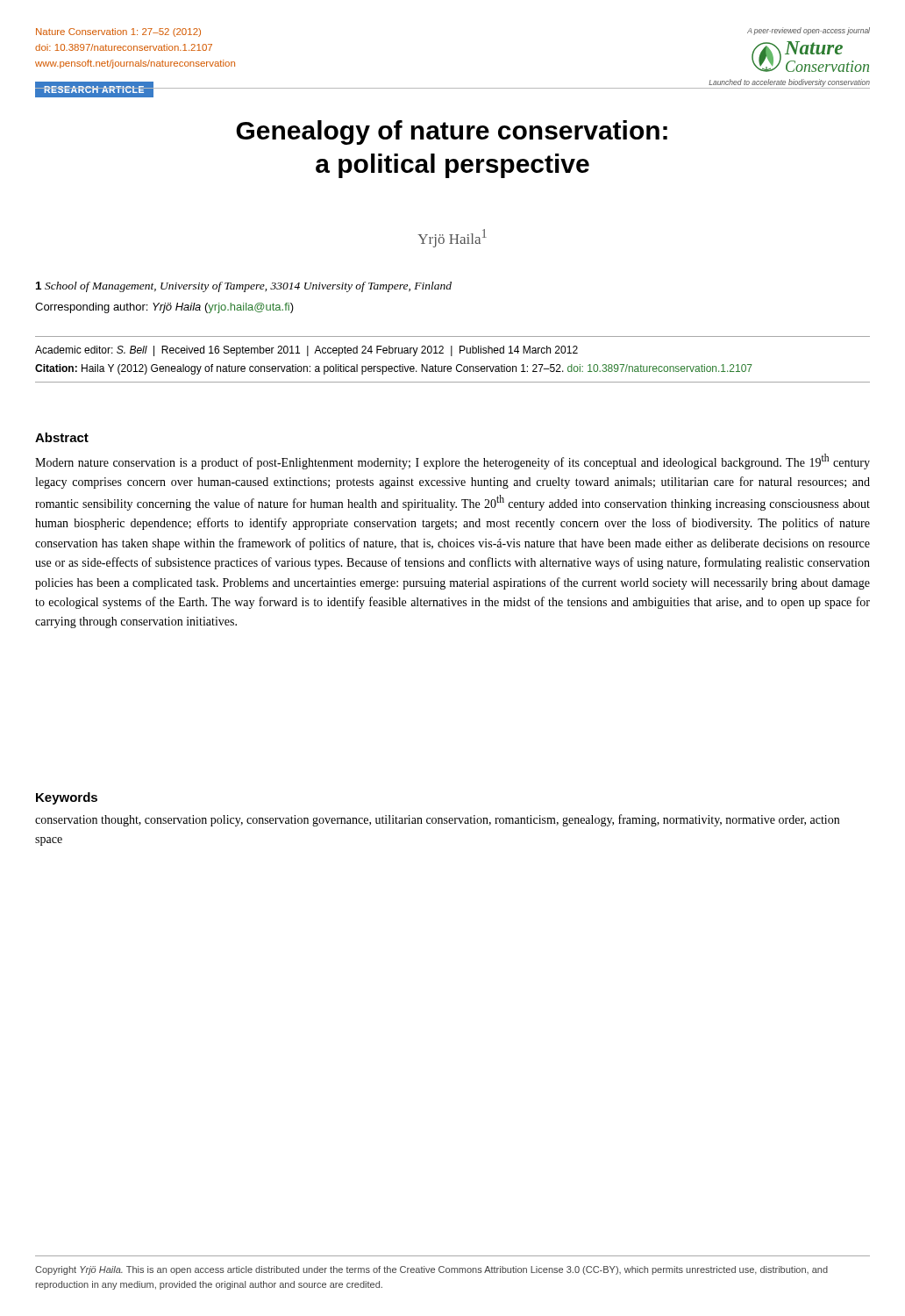Viewport: 905px width, 1316px height.
Task: Point to the text starting "Modern nature conservation is"
Action: point(452,541)
